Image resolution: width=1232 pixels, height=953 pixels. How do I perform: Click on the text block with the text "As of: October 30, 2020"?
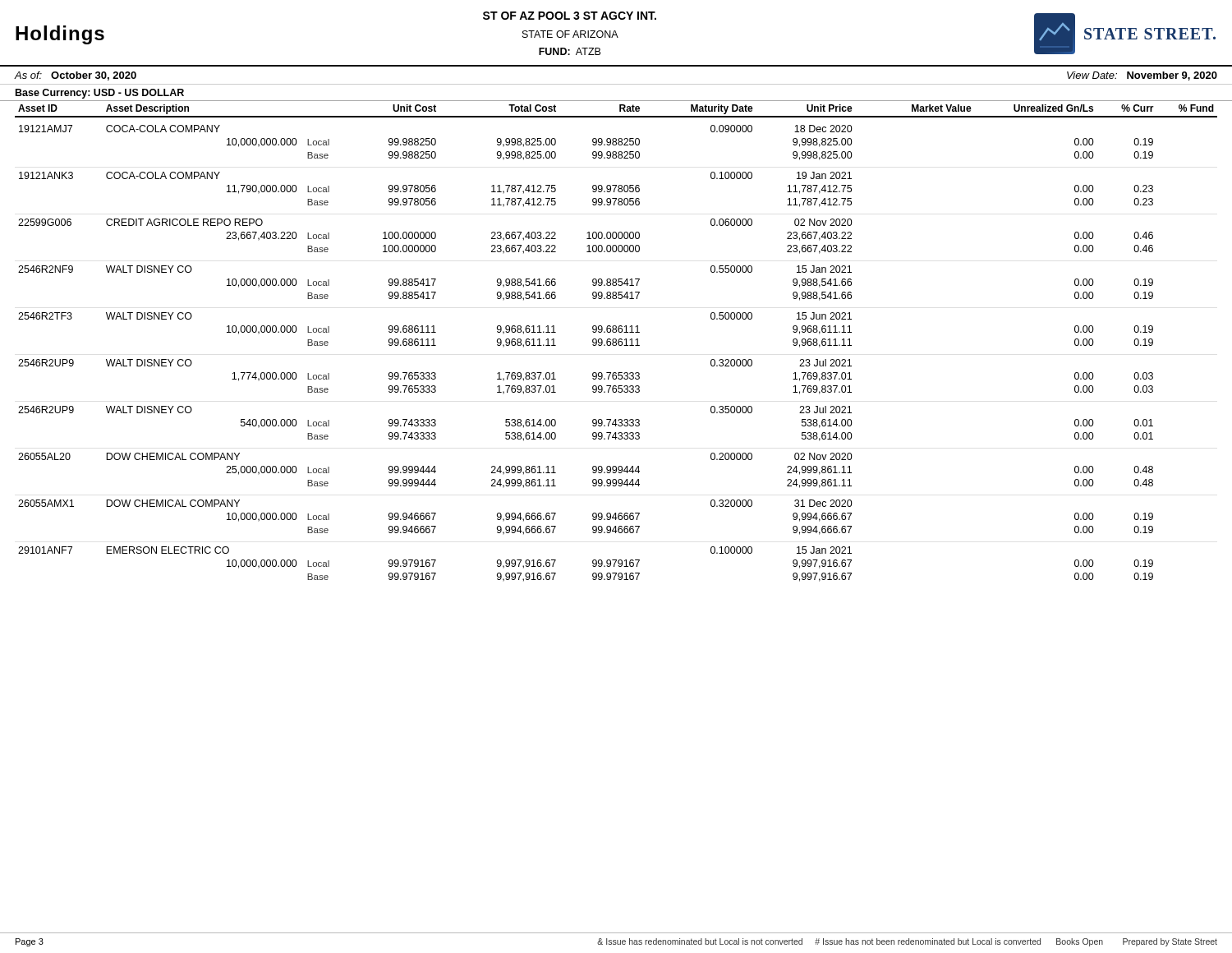click(616, 75)
